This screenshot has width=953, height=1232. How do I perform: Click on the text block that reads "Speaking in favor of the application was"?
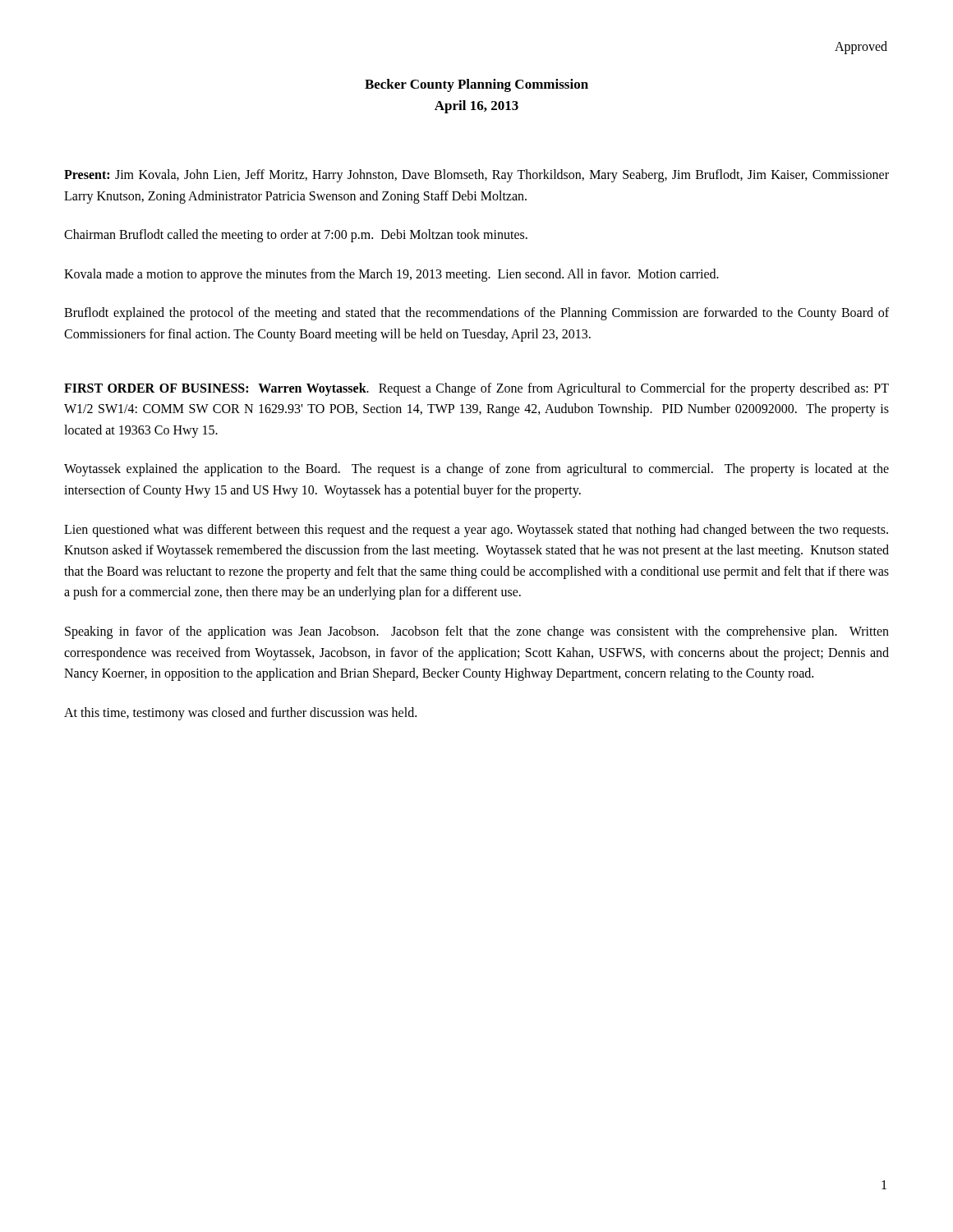tap(476, 652)
